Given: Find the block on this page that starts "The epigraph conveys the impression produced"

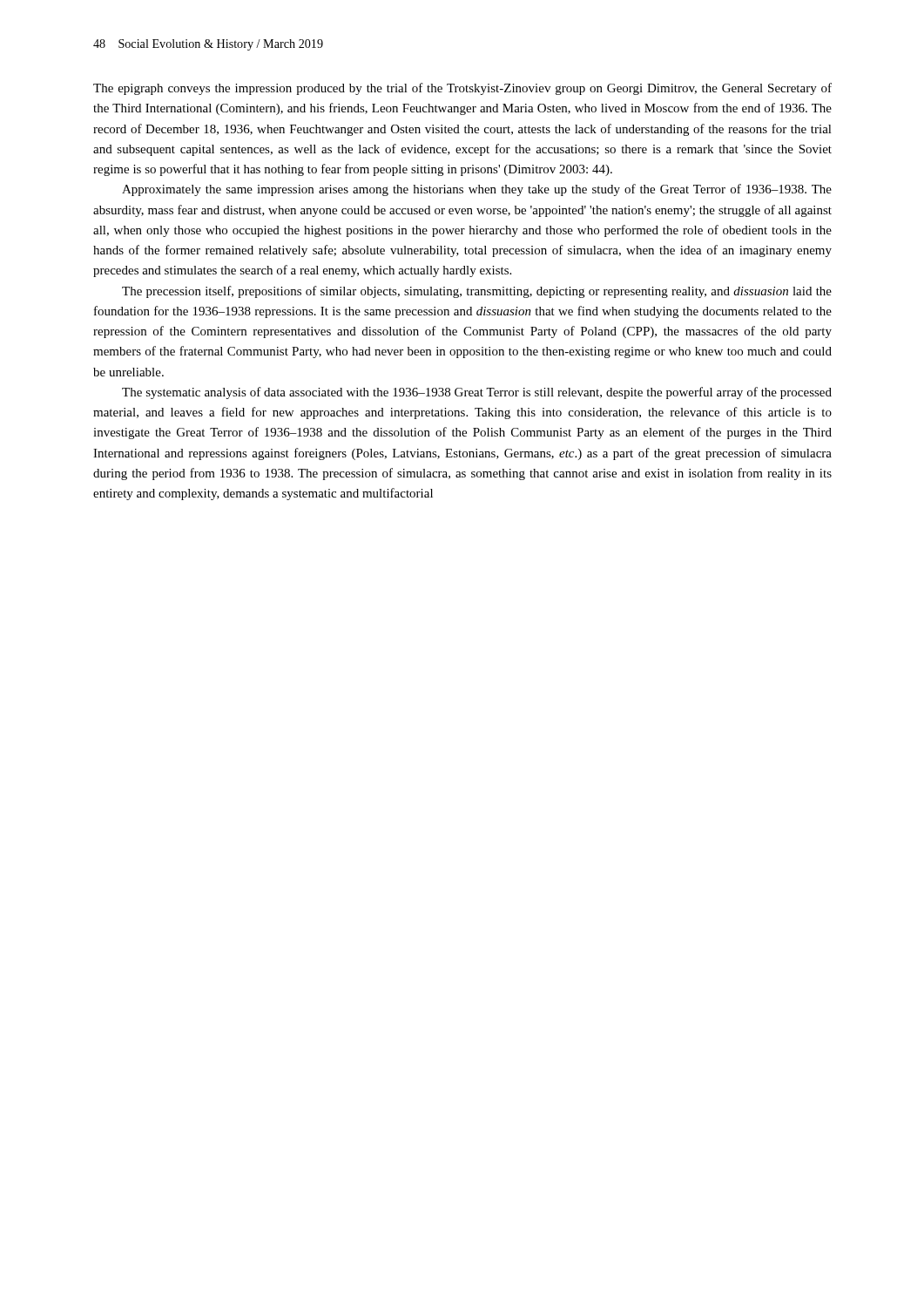Looking at the screenshot, I should point(462,129).
